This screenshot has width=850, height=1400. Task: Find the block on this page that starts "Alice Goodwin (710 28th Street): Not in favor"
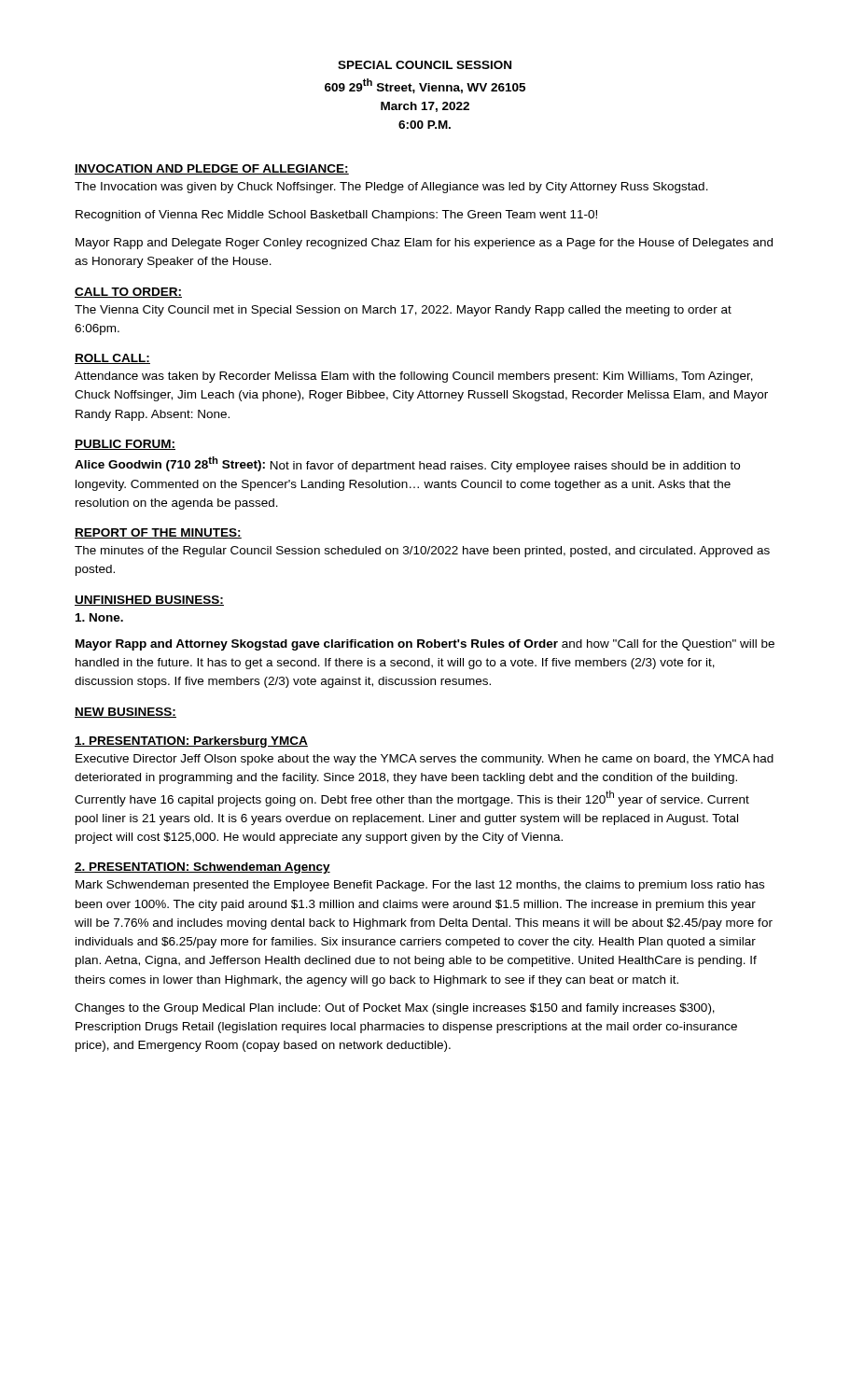coord(408,482)
